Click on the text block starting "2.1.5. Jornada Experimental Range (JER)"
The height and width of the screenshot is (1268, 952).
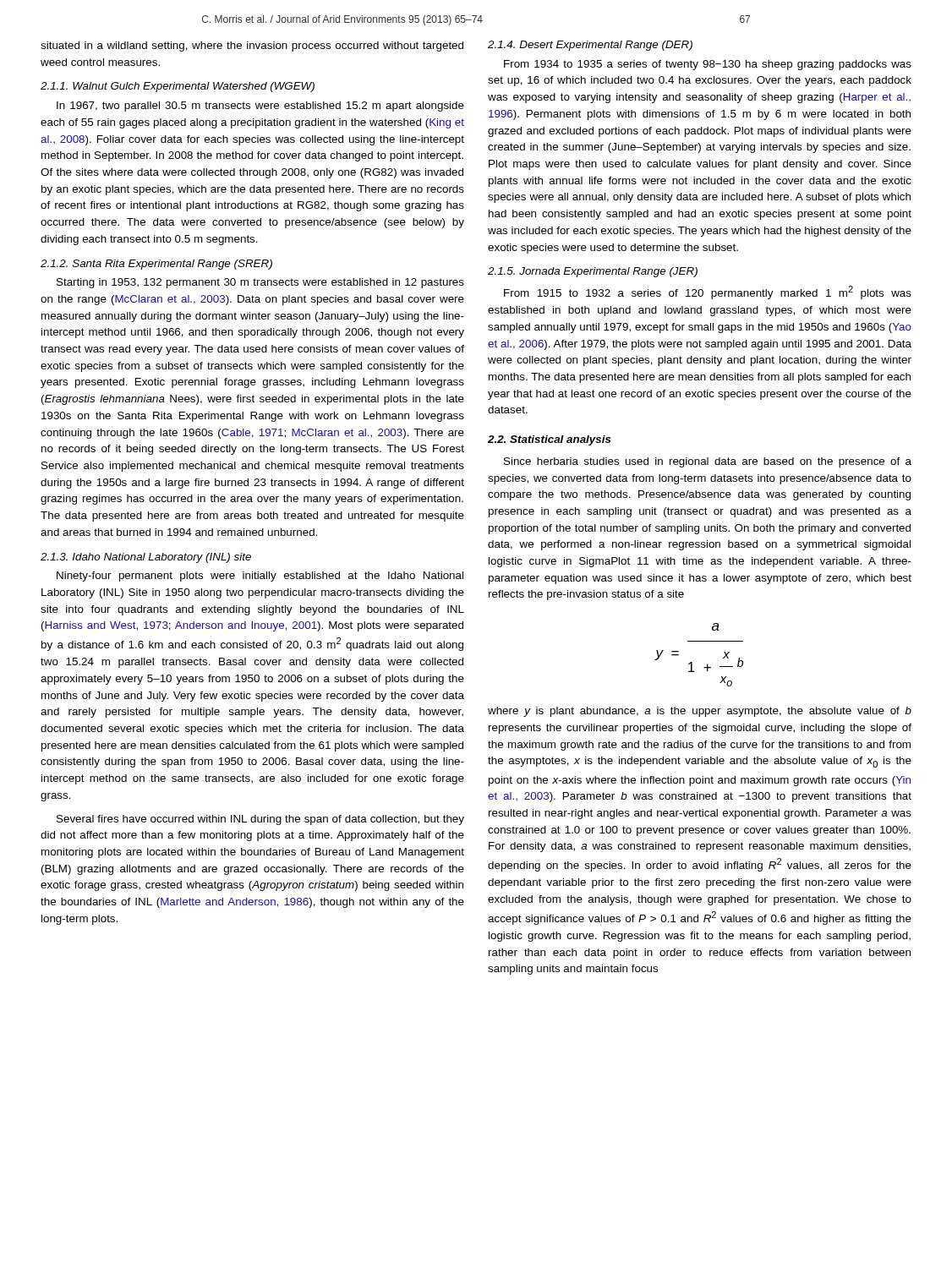click(x=593, y=271)
